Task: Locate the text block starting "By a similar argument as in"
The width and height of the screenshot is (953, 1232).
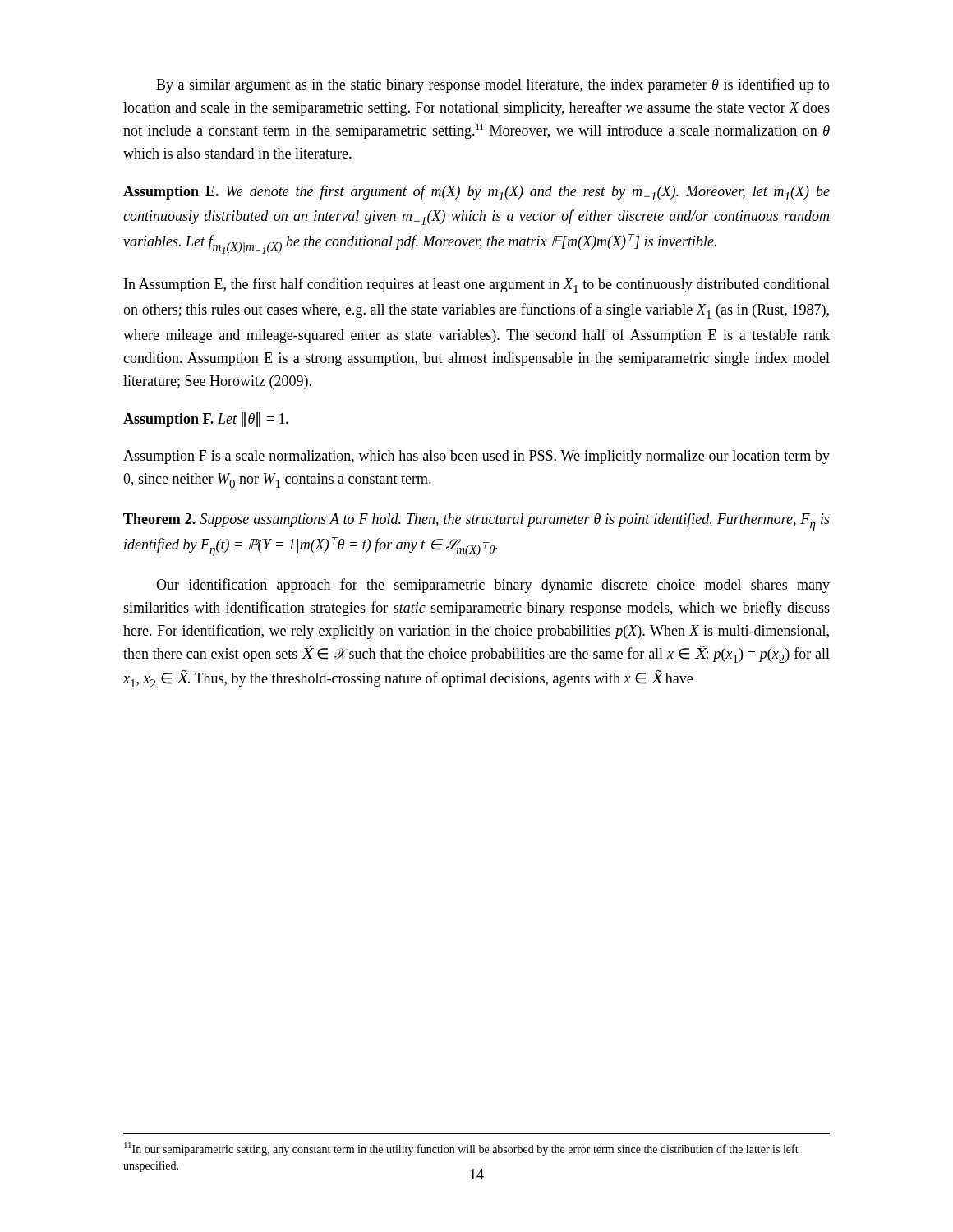Action: pyautogui.click(x=476, y=119)
